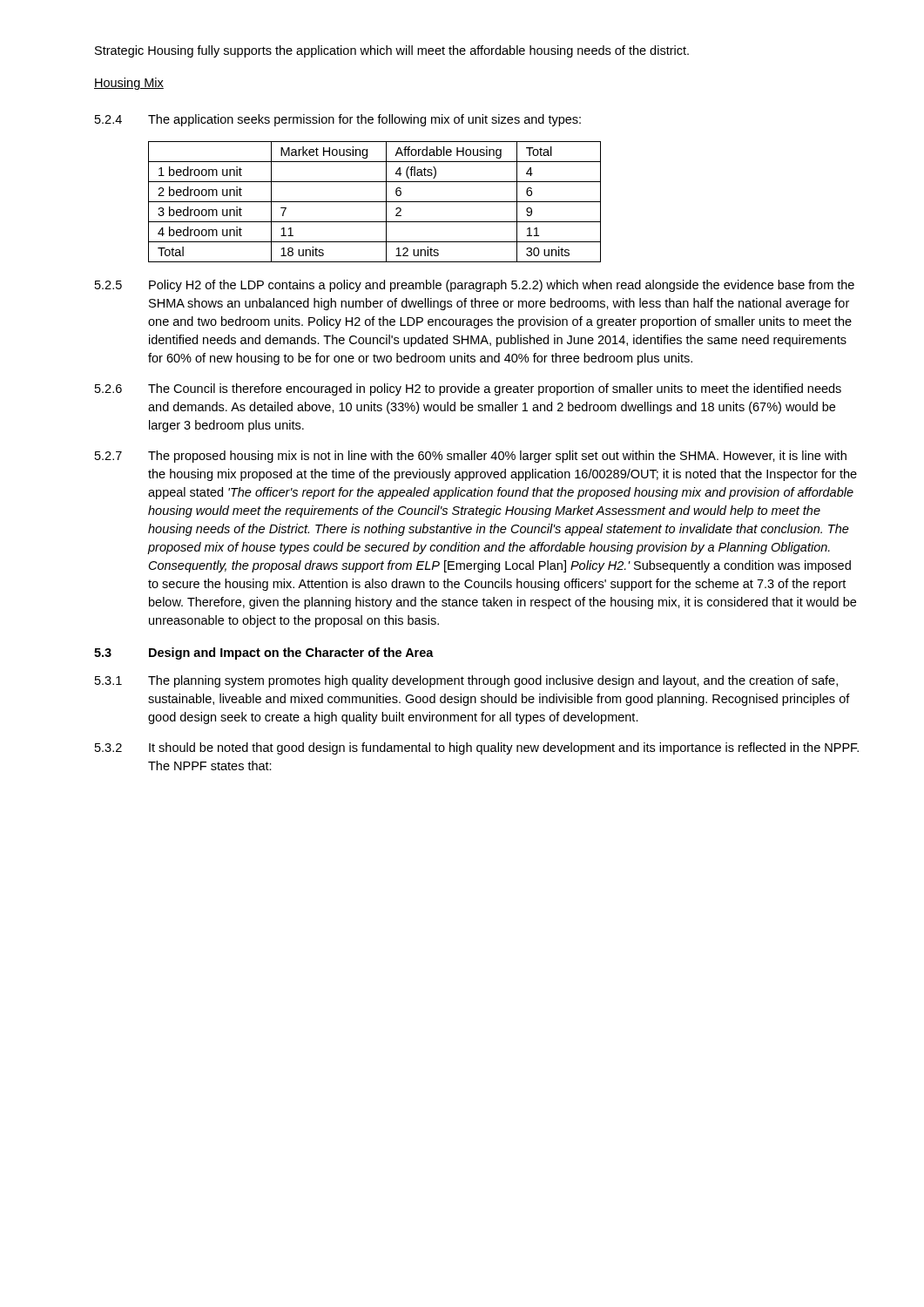Find "Housing Mix" on this page

tap(129, 83)
